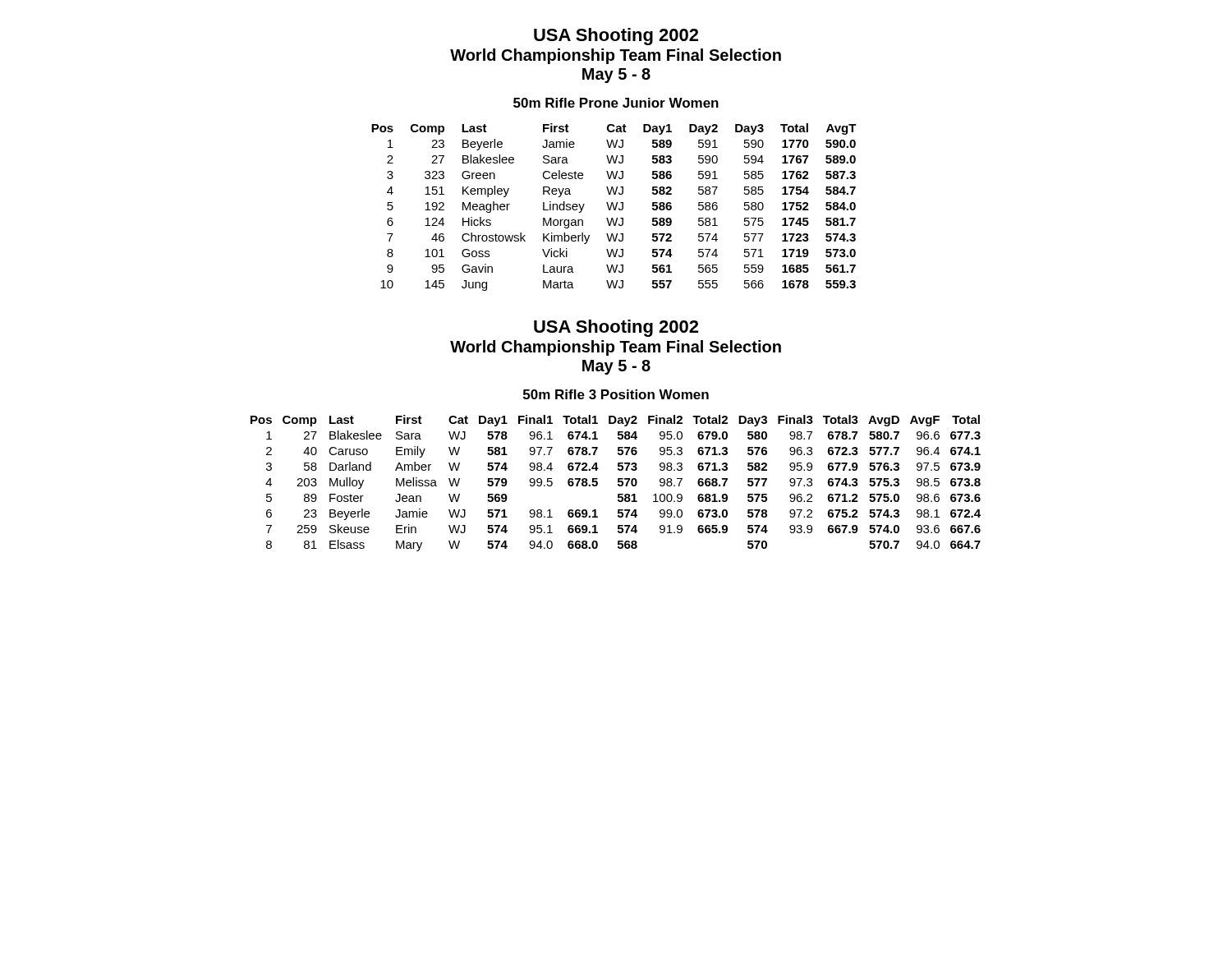Image resolution: width=1232 pixels, height=953 pixels.
Task: Find the region starting "50m Rifle 3 Position Women"
Action: 616,395
